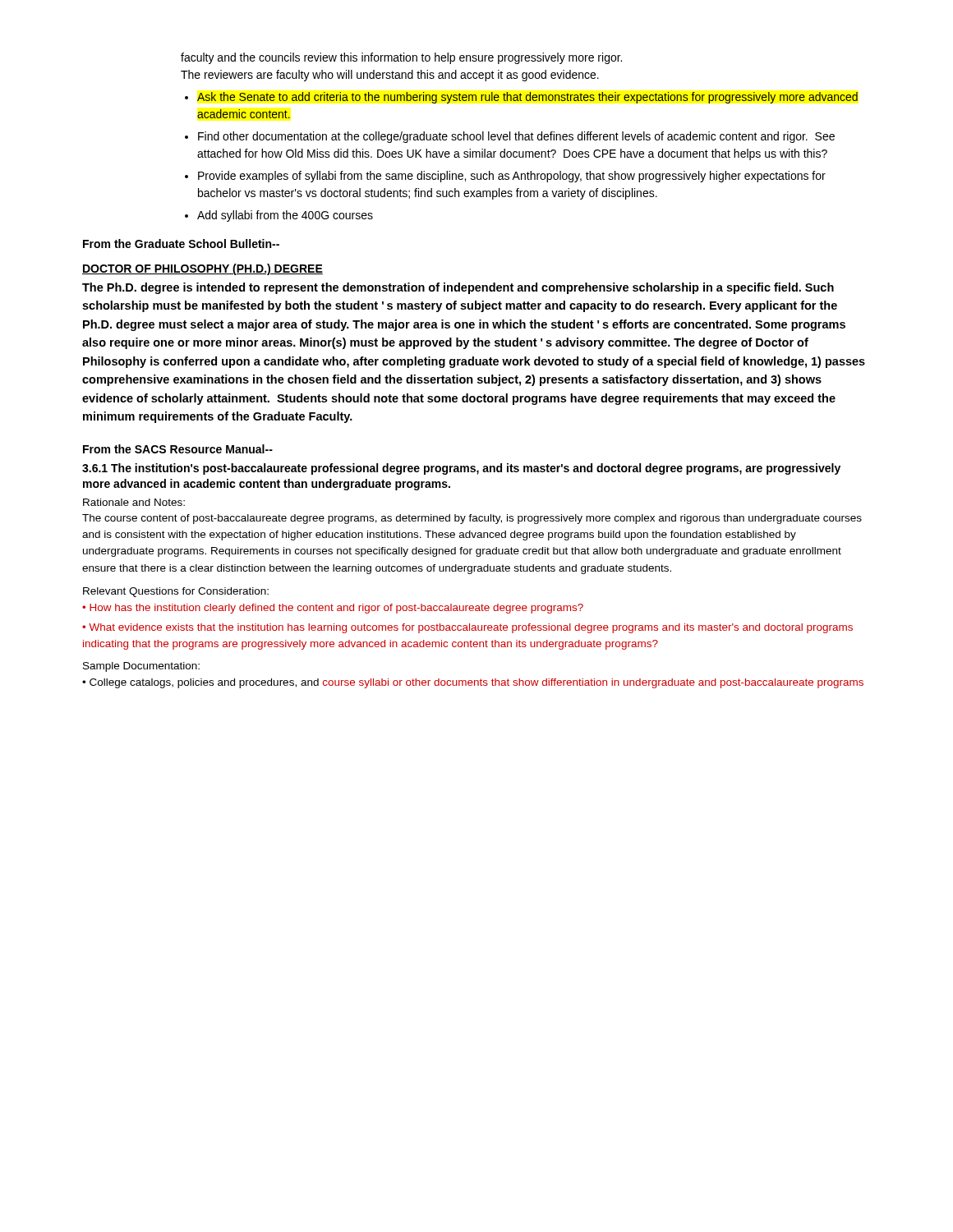Viewport: 953px width, 1232px height.
Task: Navigate to the text starting "Sample Documentation:"
Action: click(x=141, y=665)
